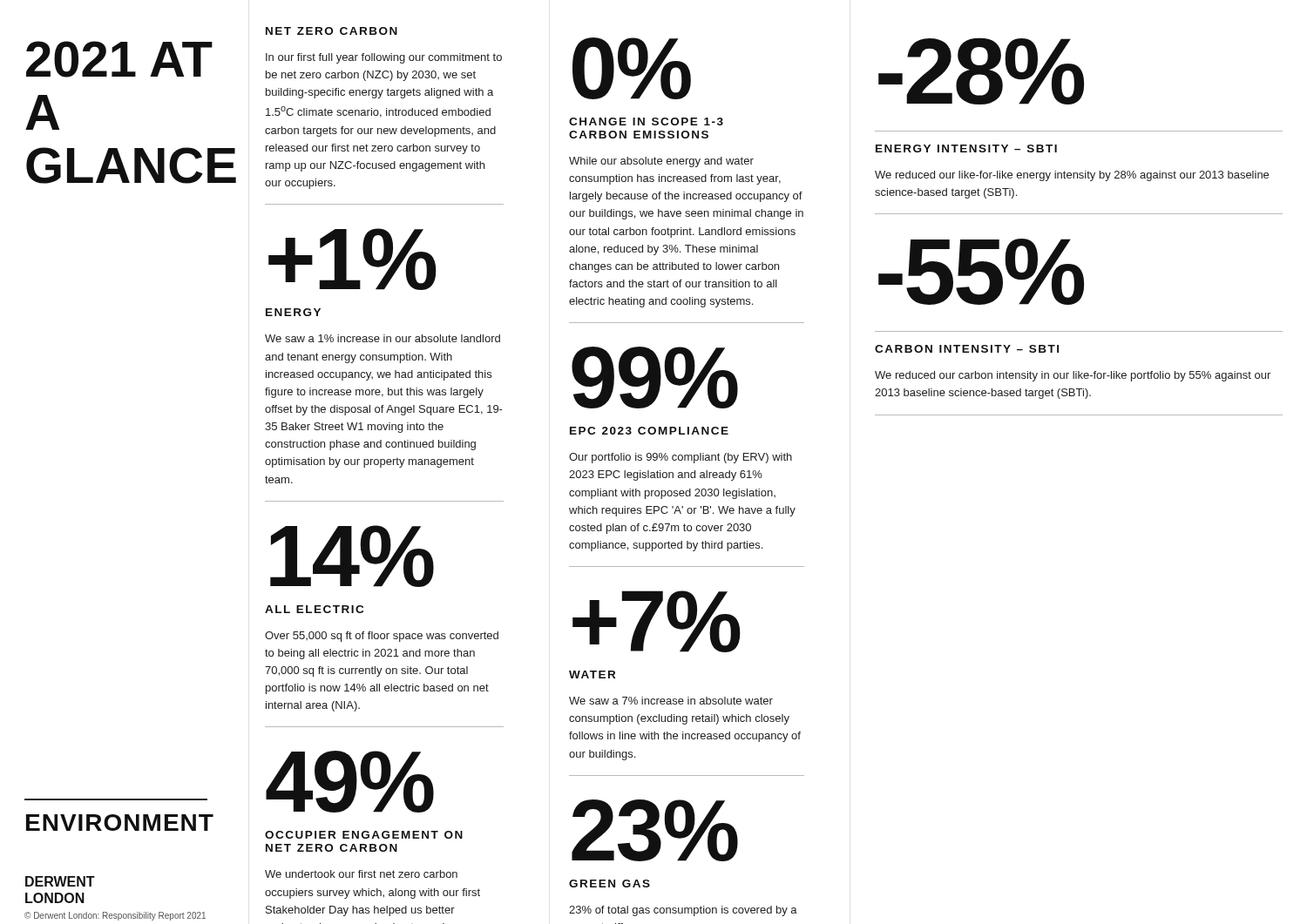Navigate to the text starting "CHANGE IN SCOPE 1-3CARBON EMISSIONS"

click(687, 128)
